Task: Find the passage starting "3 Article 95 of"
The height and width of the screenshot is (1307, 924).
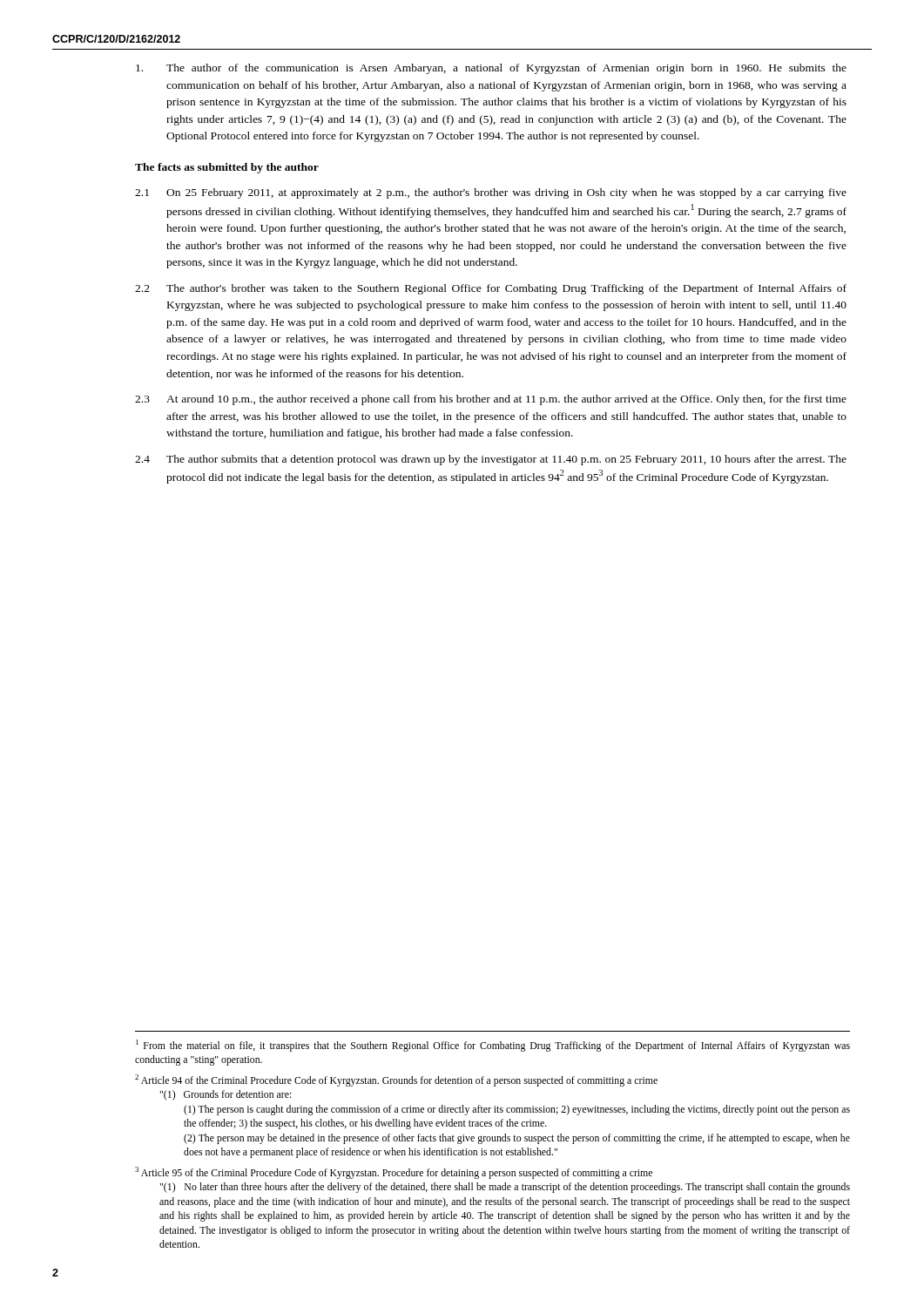Action: 492,1209
